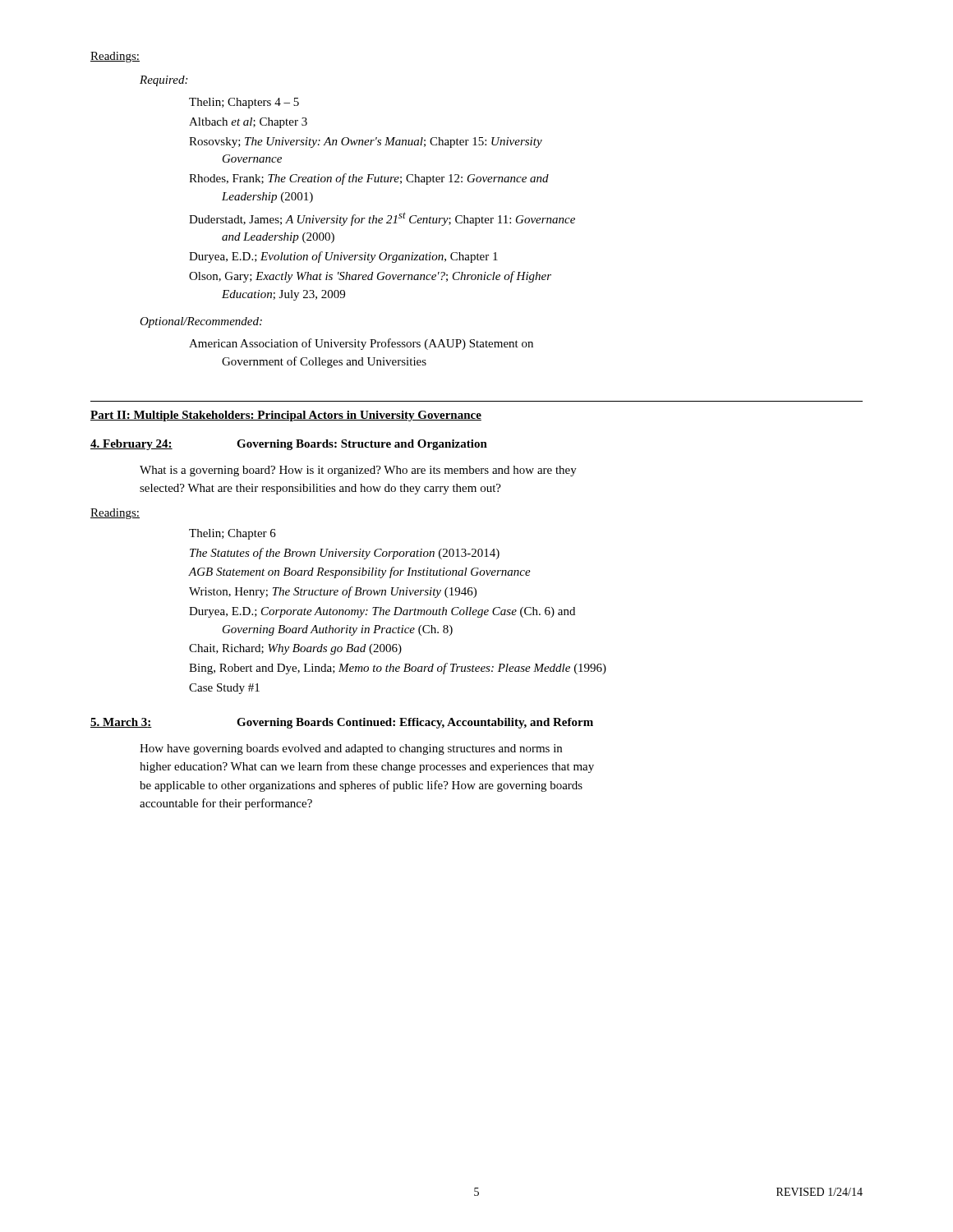Screen dimensions: 1232x953
Task: Click on the passage starting "Rhodes, Frank; The Creation of the"
Action: 369,187
